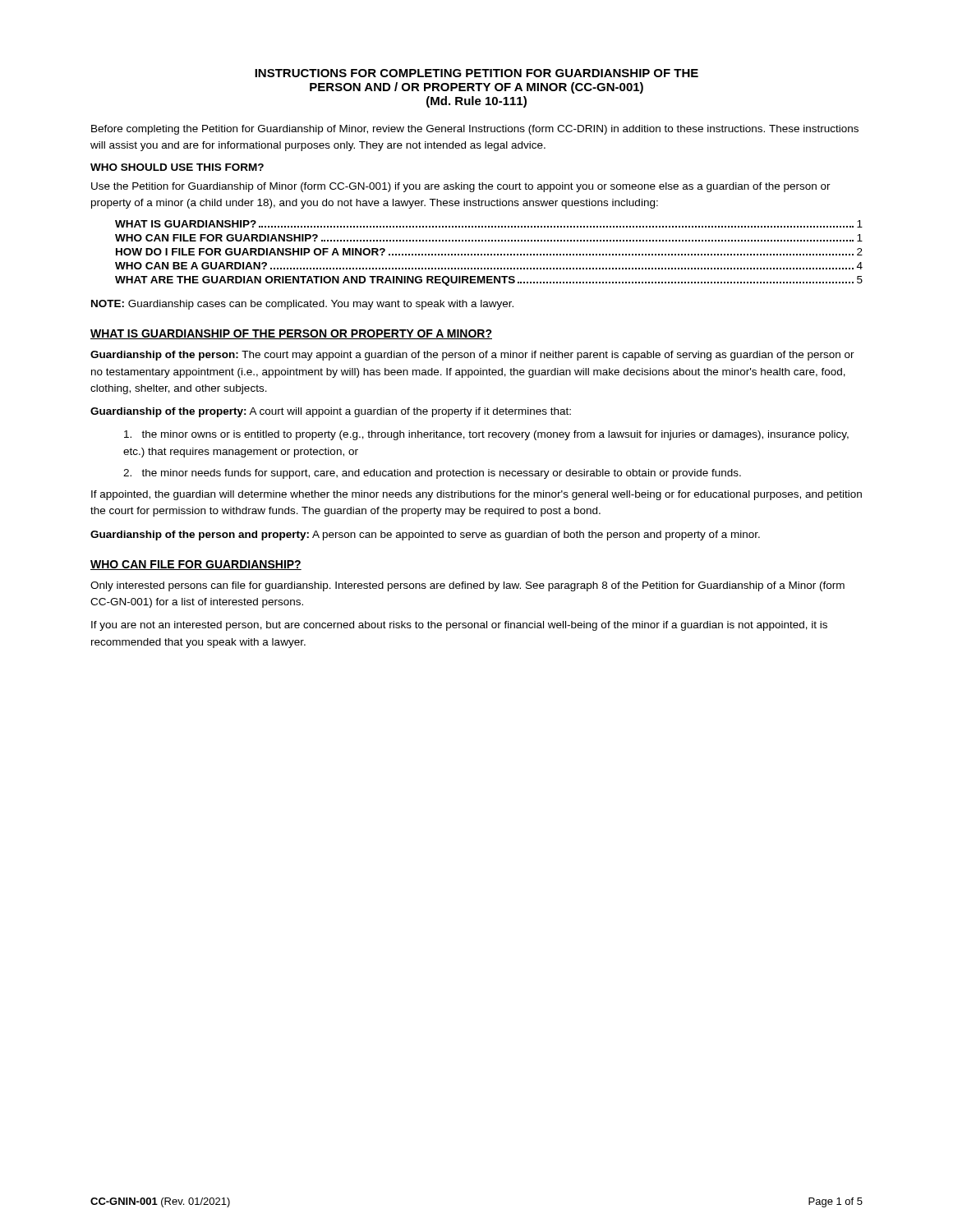
Task: Locate the text block starting "If appointed, the guardian will determine"
Action: [x=476, y=502]
